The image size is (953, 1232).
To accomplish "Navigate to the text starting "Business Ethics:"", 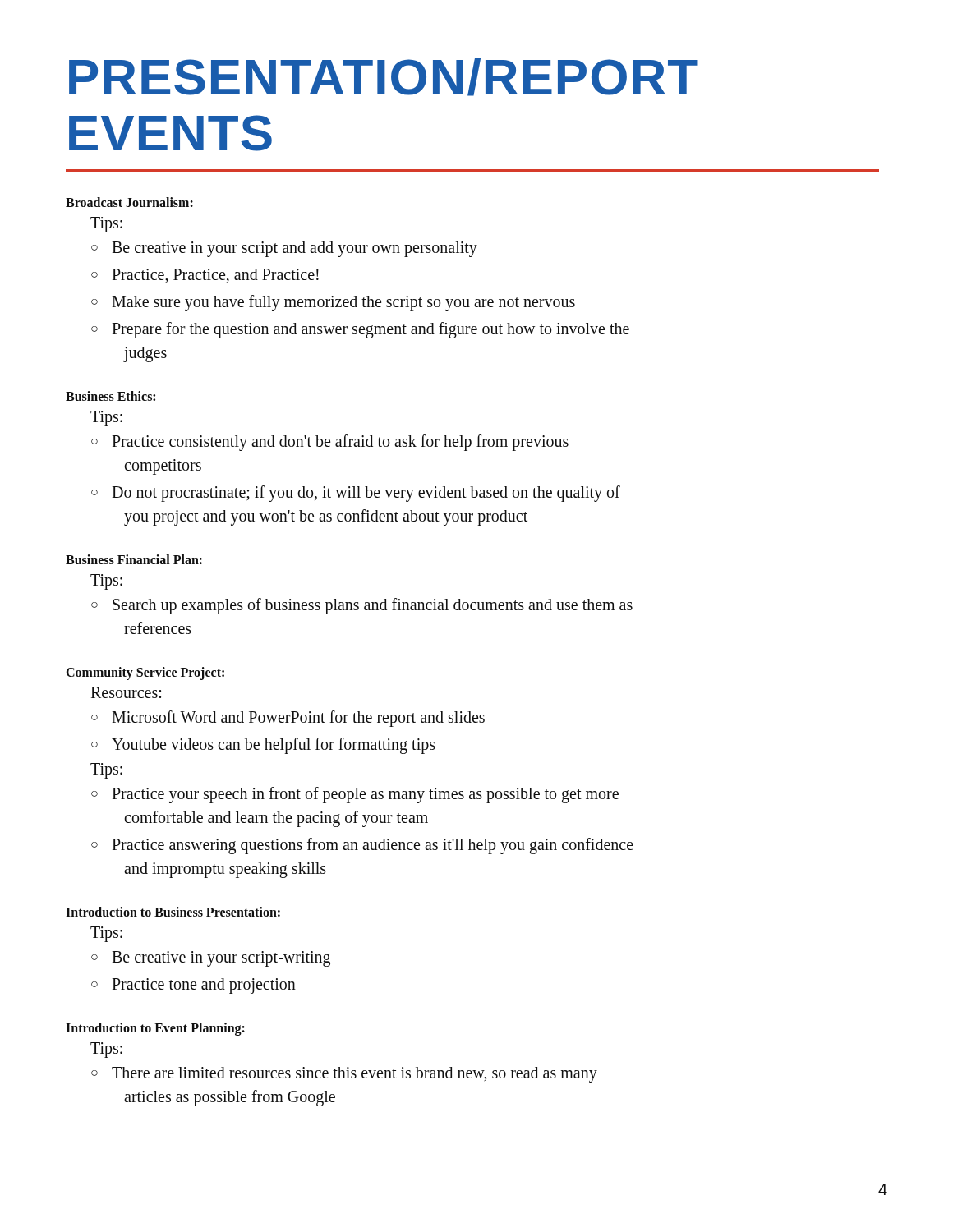I will coord(111,397).
